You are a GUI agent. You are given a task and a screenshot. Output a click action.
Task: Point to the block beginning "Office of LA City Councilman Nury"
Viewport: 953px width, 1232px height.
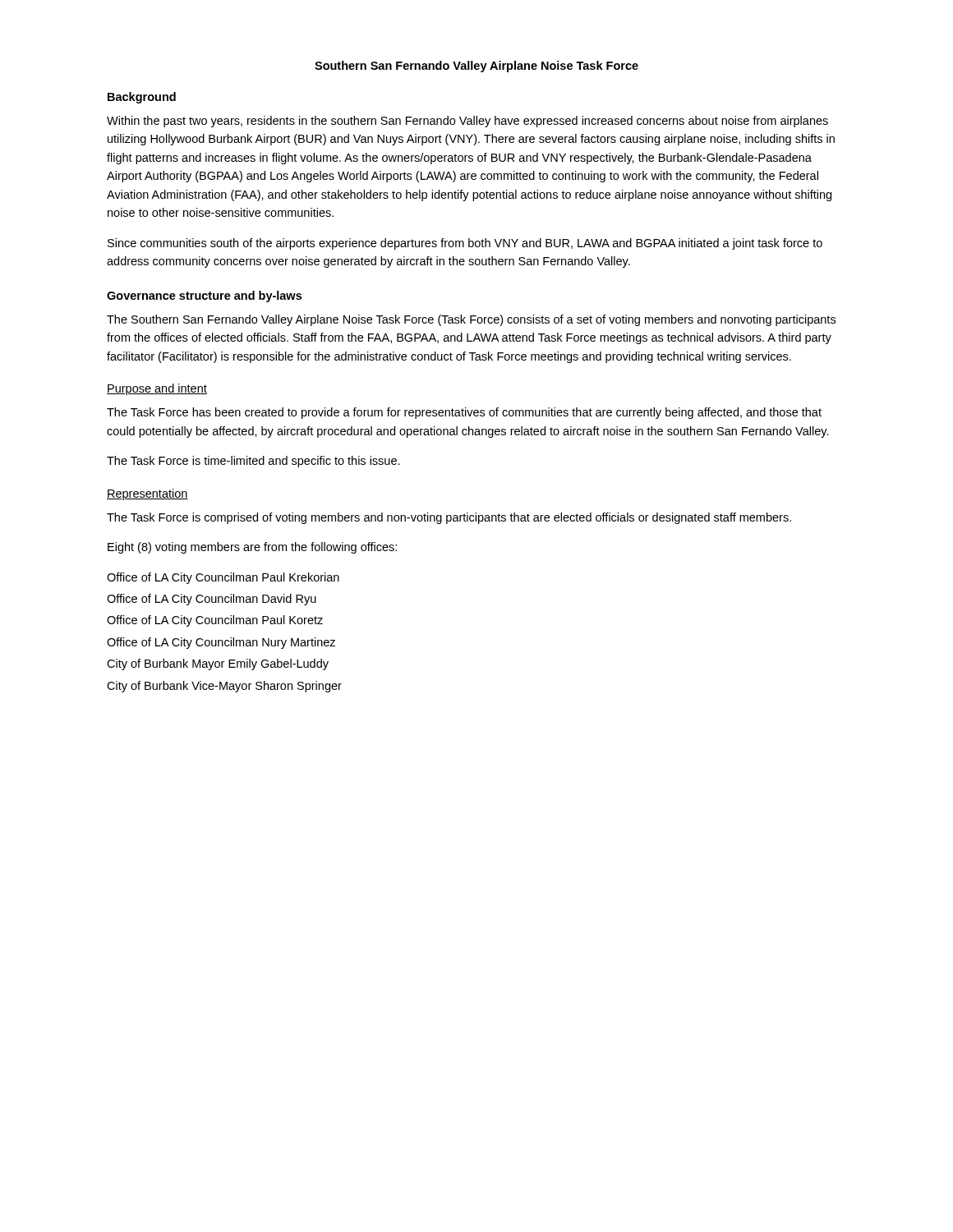pos(221,642)
